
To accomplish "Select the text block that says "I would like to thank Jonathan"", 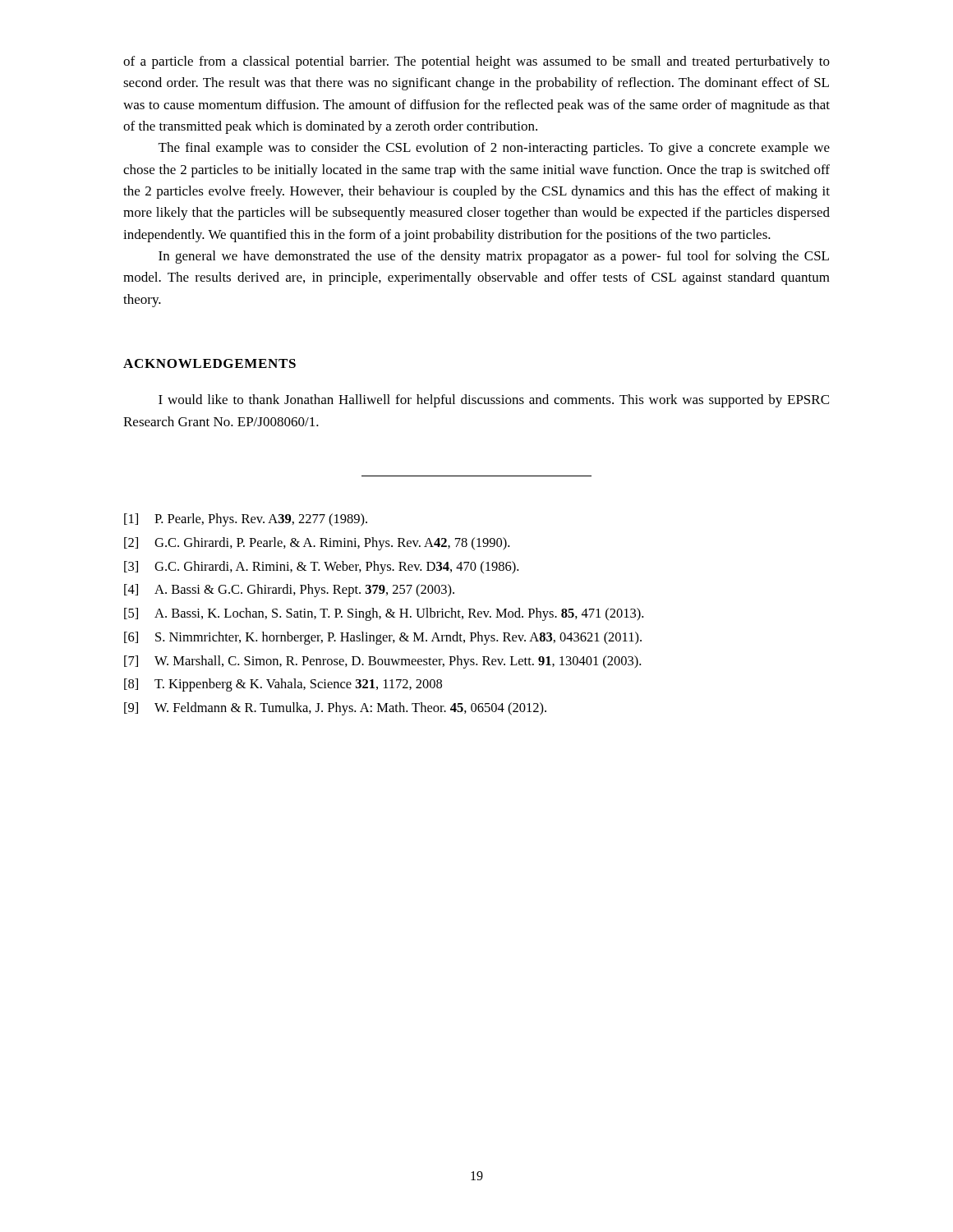I will click(476, 411).
